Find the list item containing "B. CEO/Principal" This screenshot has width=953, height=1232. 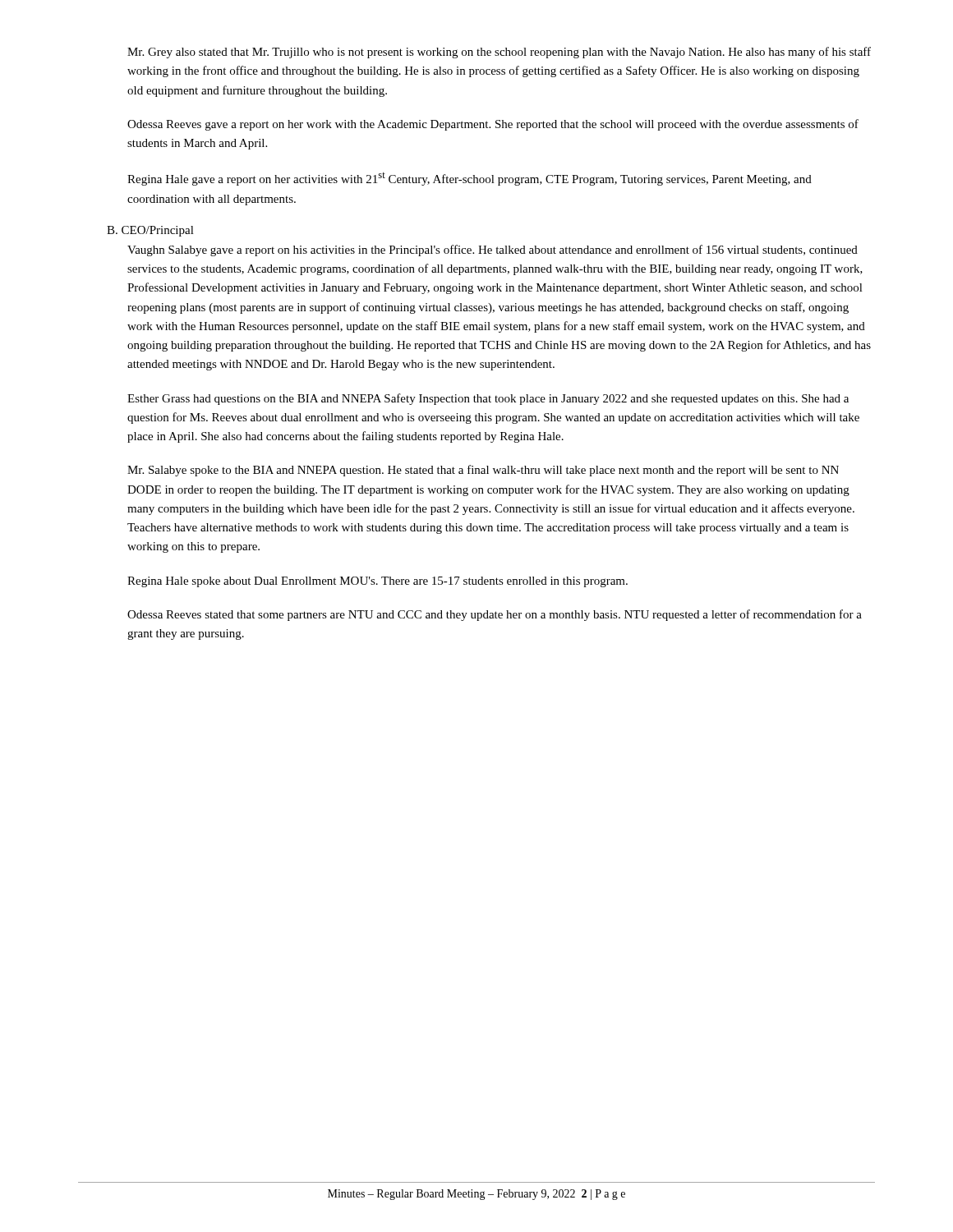click(150, 230)
